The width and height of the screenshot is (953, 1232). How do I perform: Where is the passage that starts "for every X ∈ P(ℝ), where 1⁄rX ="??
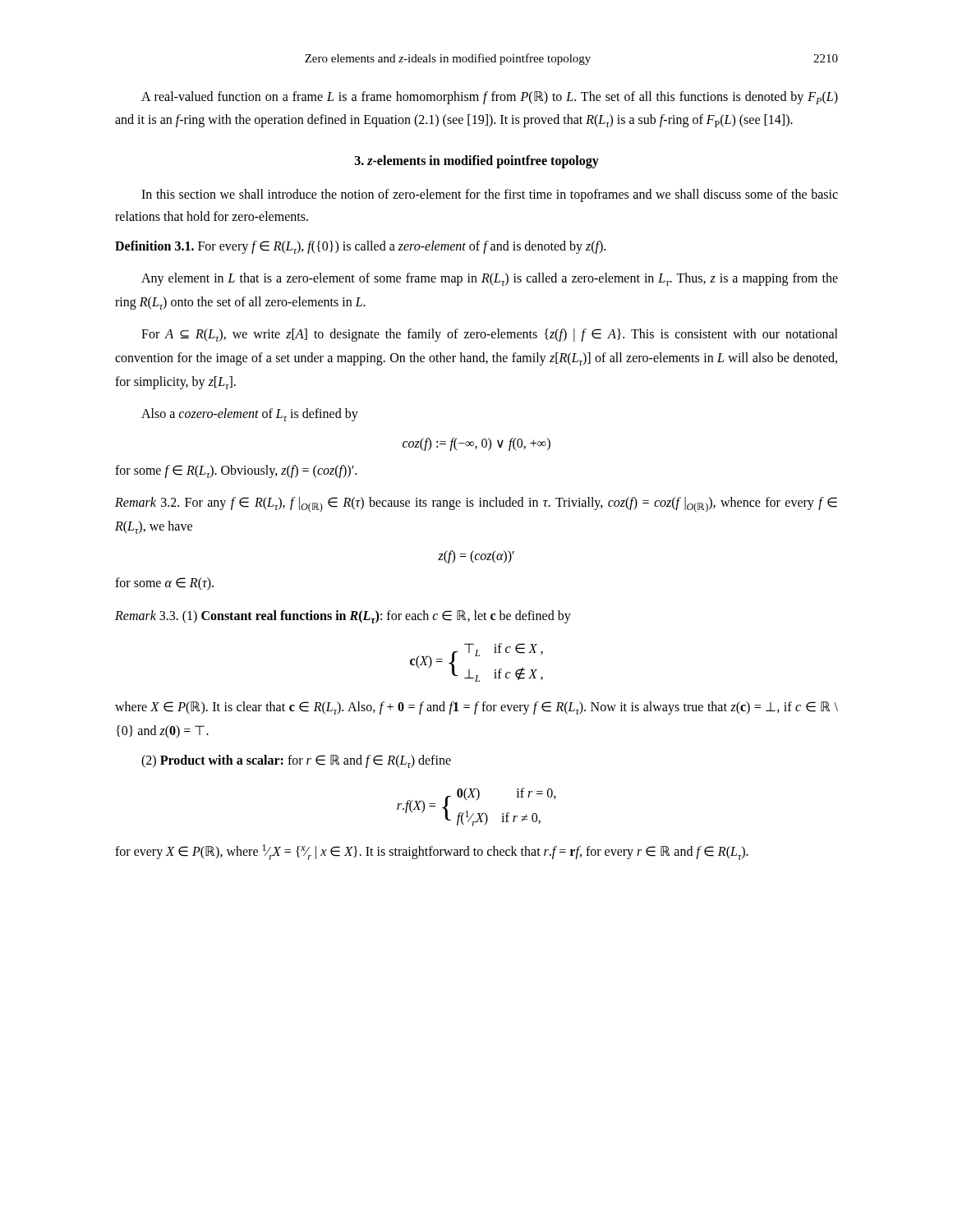tap(432, 852)
